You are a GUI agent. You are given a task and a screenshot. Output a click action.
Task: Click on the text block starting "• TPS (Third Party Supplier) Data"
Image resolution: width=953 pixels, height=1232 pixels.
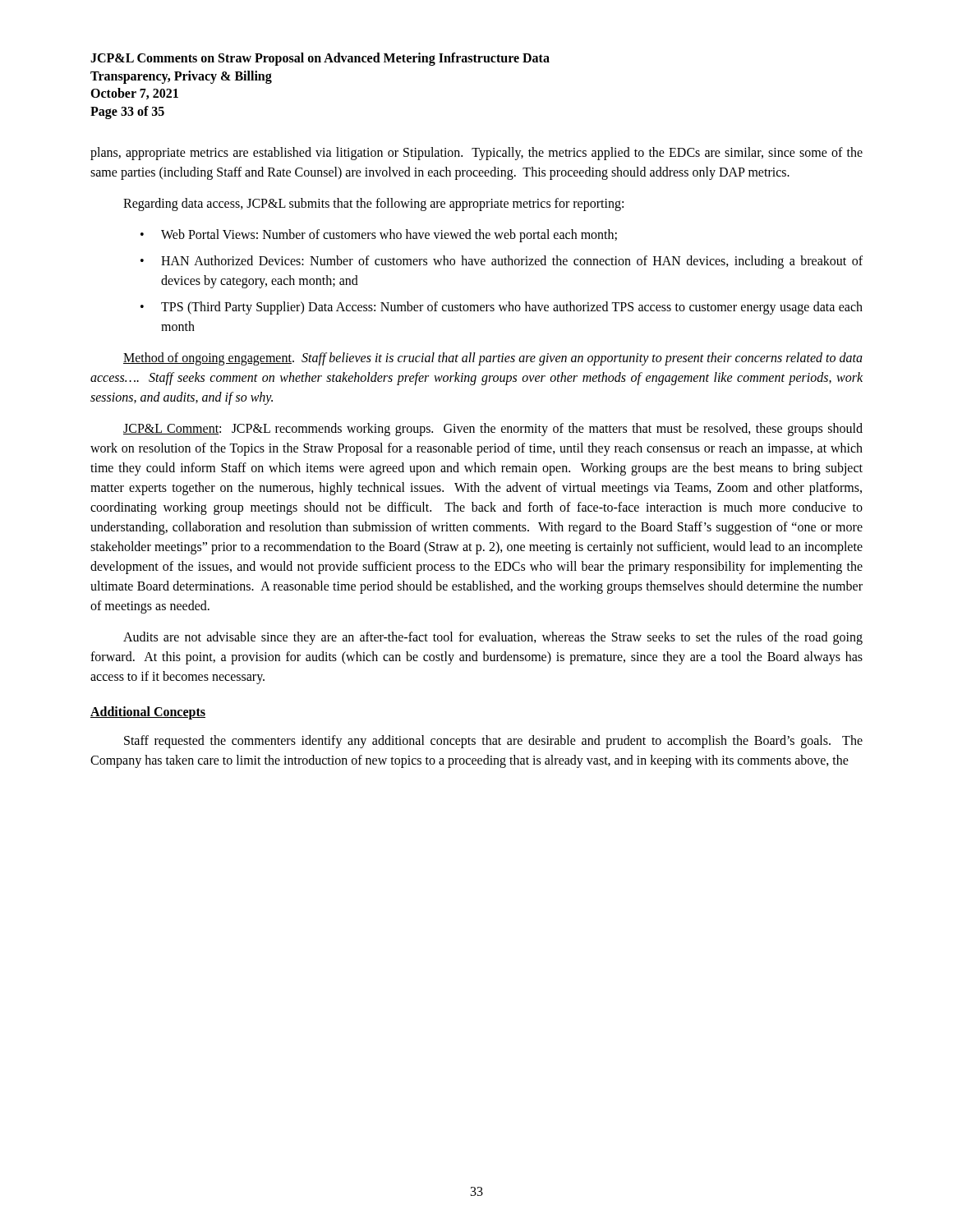pos(501,317)
